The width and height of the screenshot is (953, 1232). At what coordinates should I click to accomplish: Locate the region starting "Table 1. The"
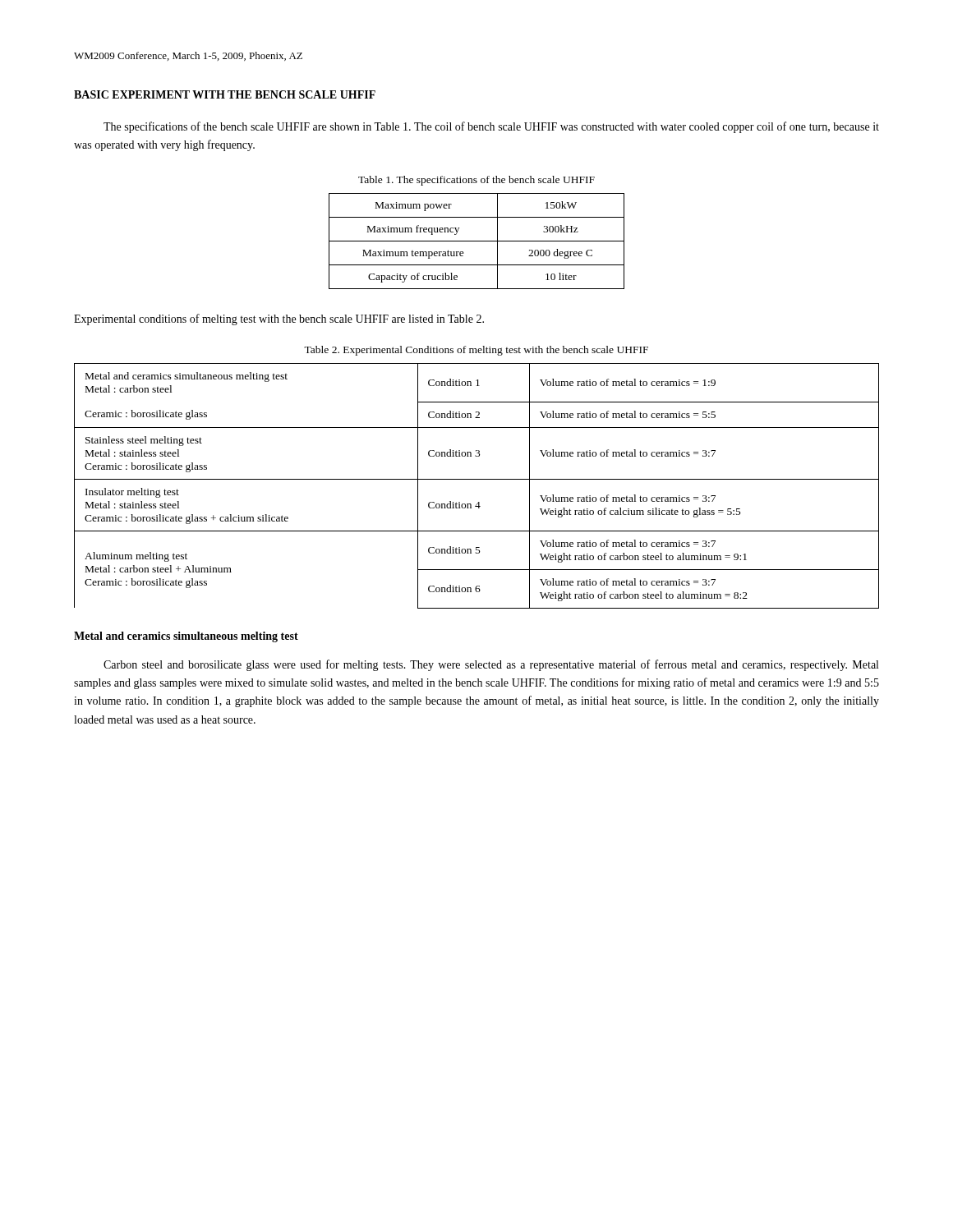[x=476, y=179]
